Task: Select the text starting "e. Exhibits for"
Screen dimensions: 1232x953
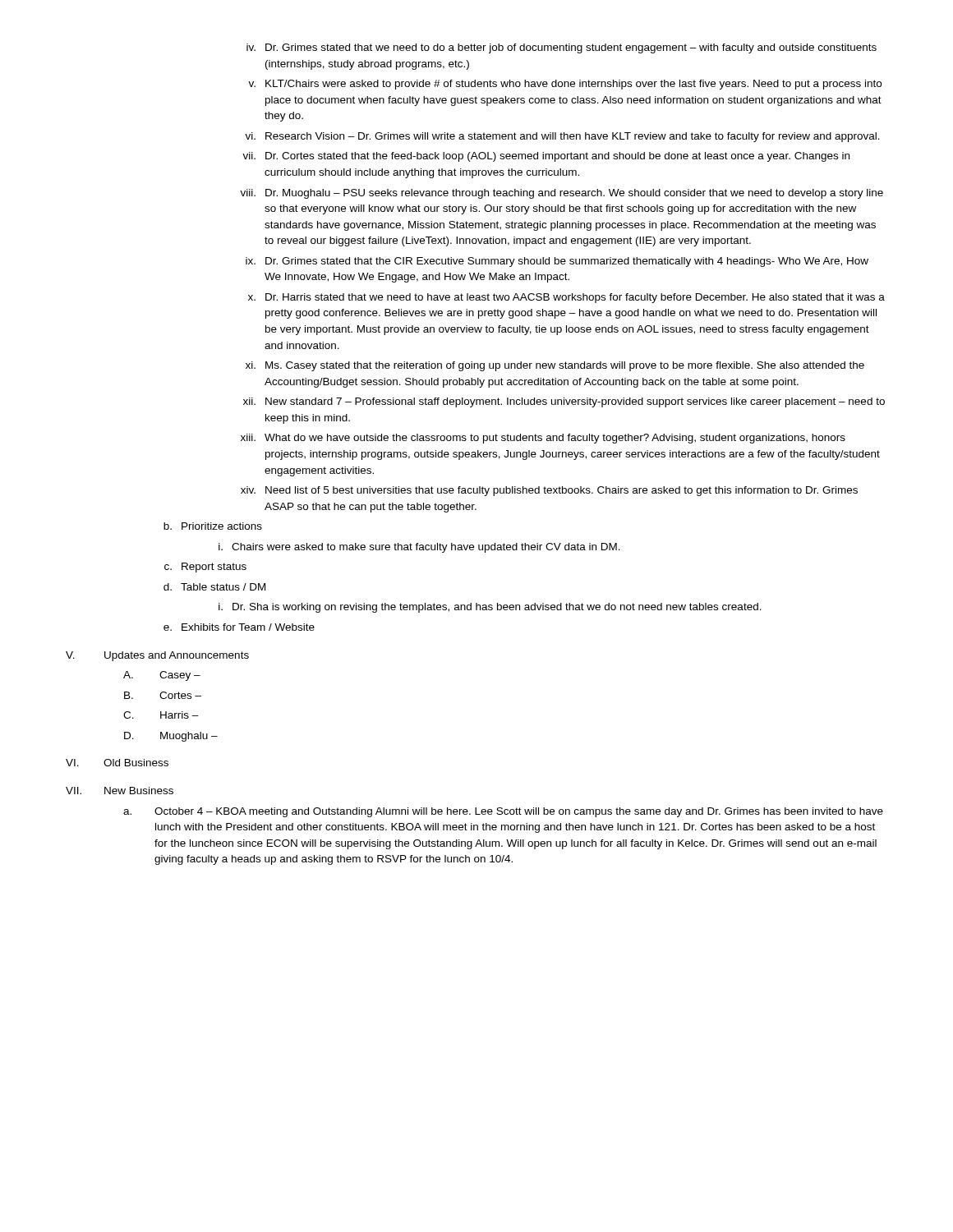Action: [239, 627]
